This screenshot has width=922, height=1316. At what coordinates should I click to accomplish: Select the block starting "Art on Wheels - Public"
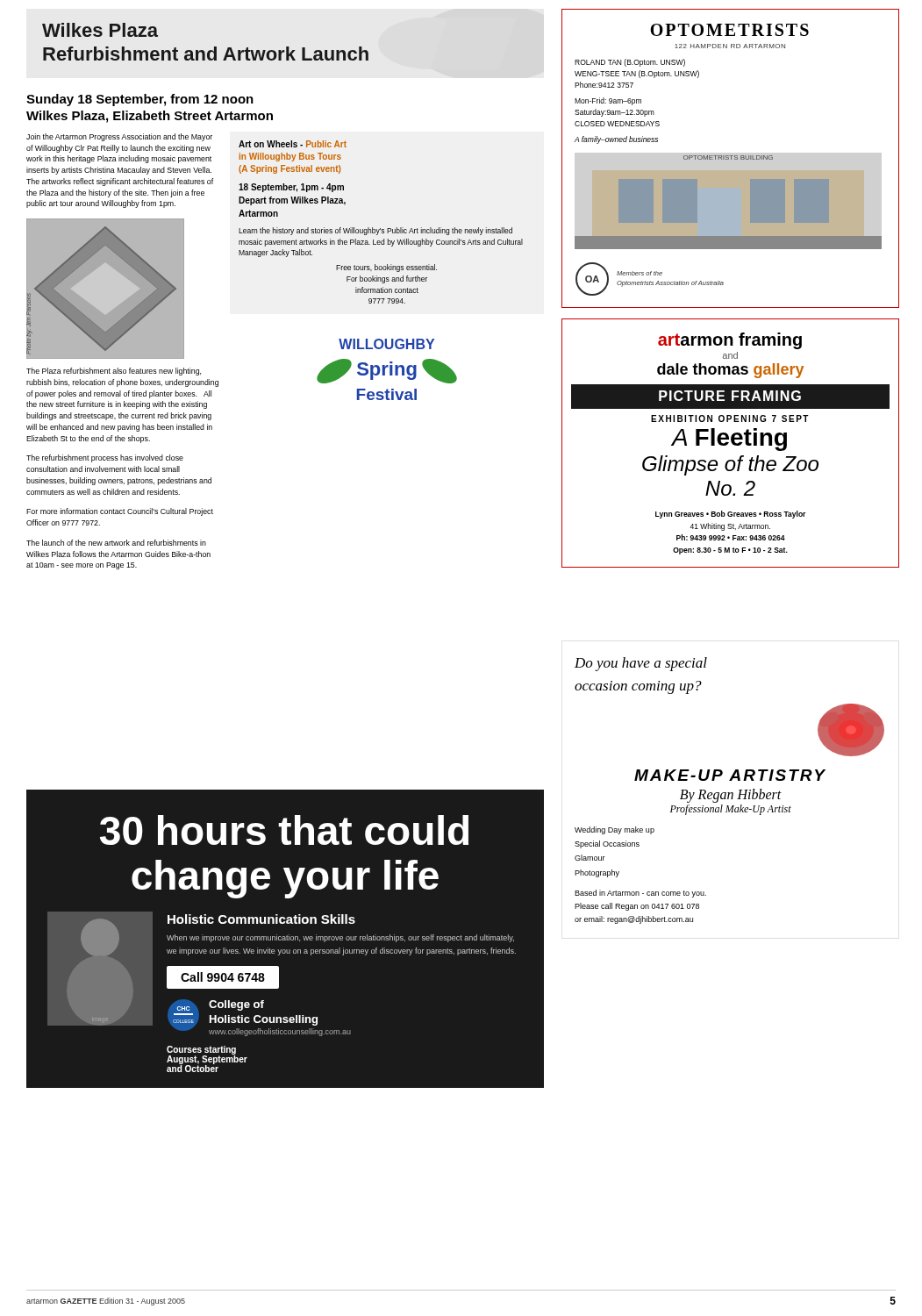point(387,223)
